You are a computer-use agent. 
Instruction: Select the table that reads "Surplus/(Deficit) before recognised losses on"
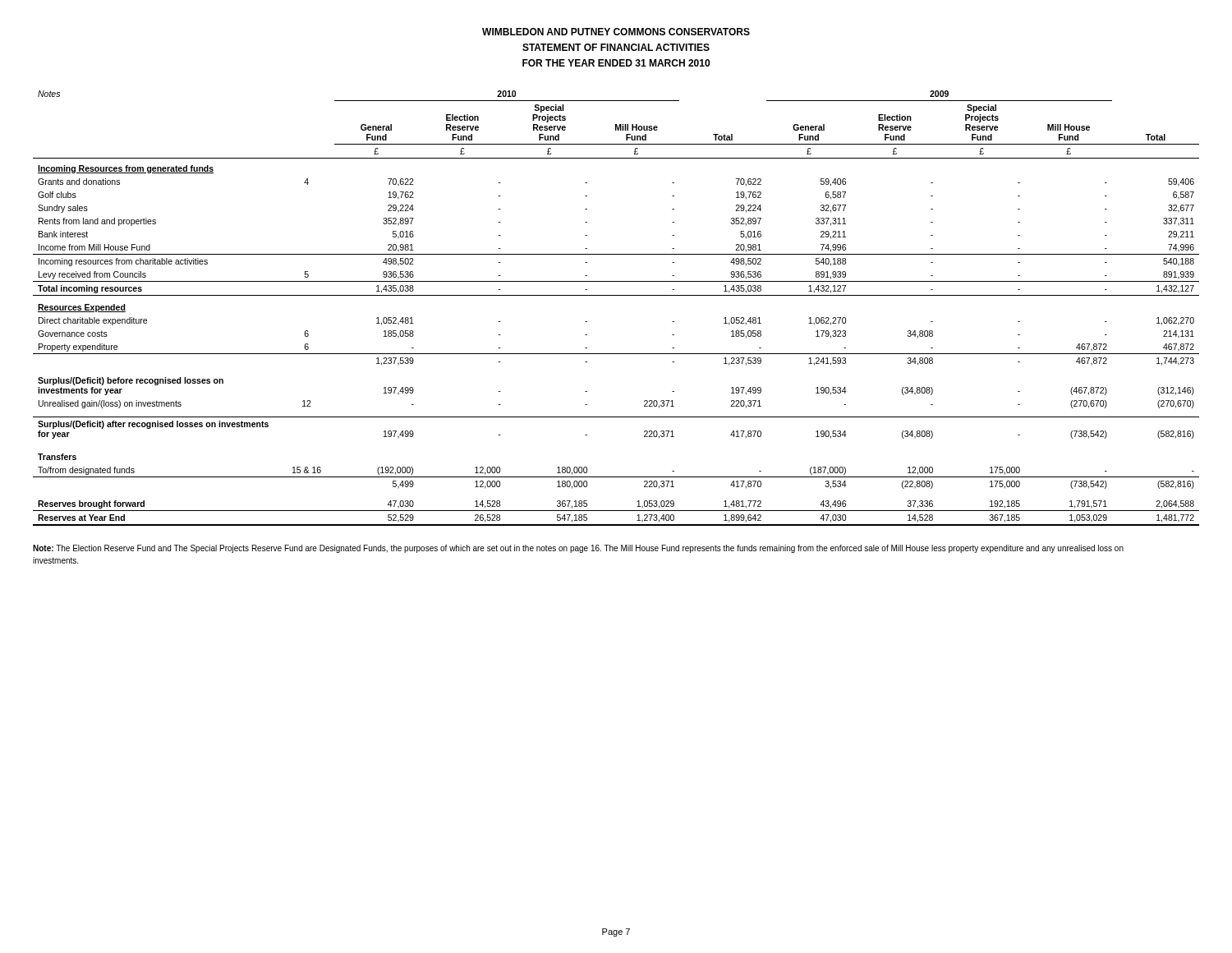[x=616, y=306]
